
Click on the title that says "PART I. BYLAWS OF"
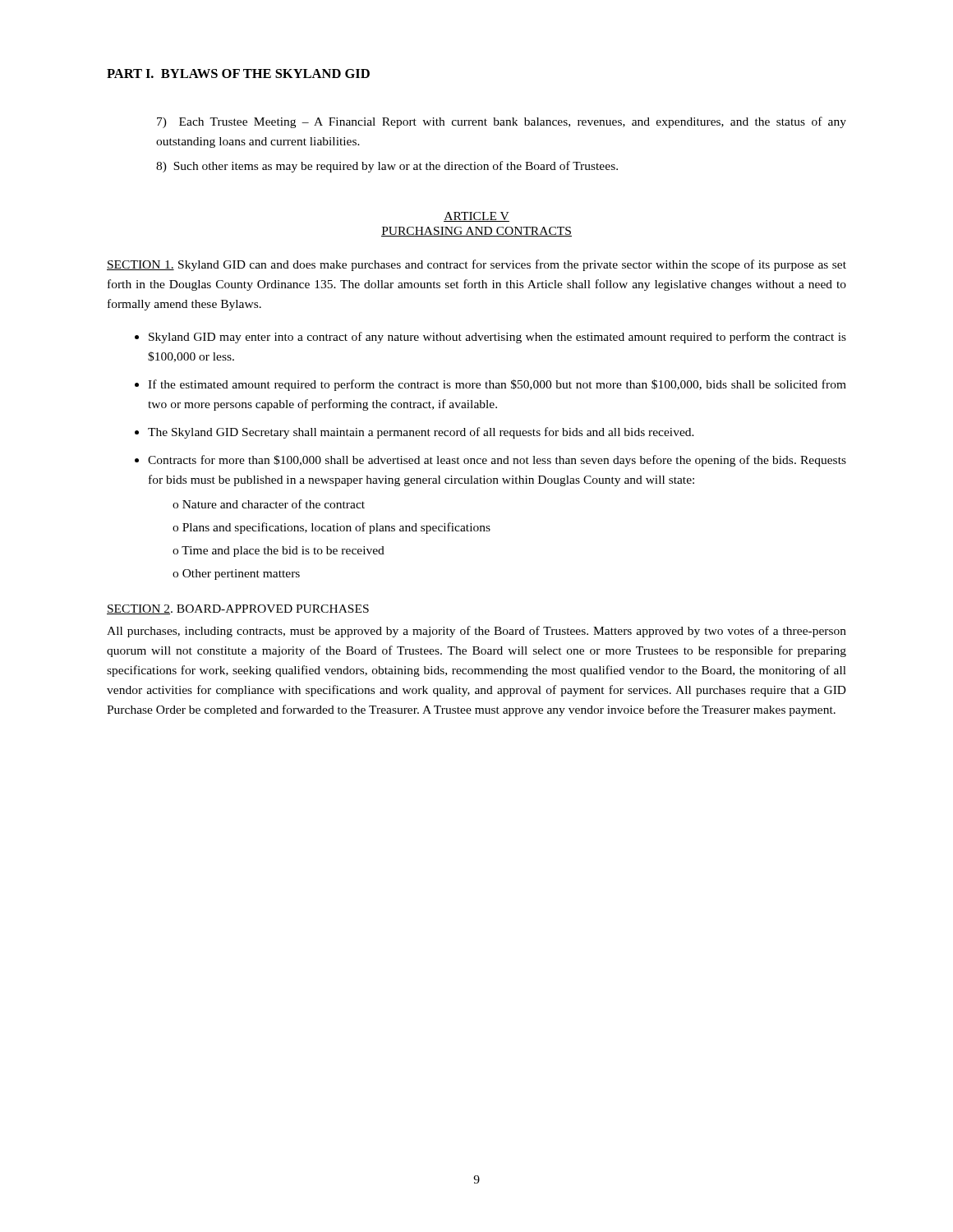click(239, 73)
